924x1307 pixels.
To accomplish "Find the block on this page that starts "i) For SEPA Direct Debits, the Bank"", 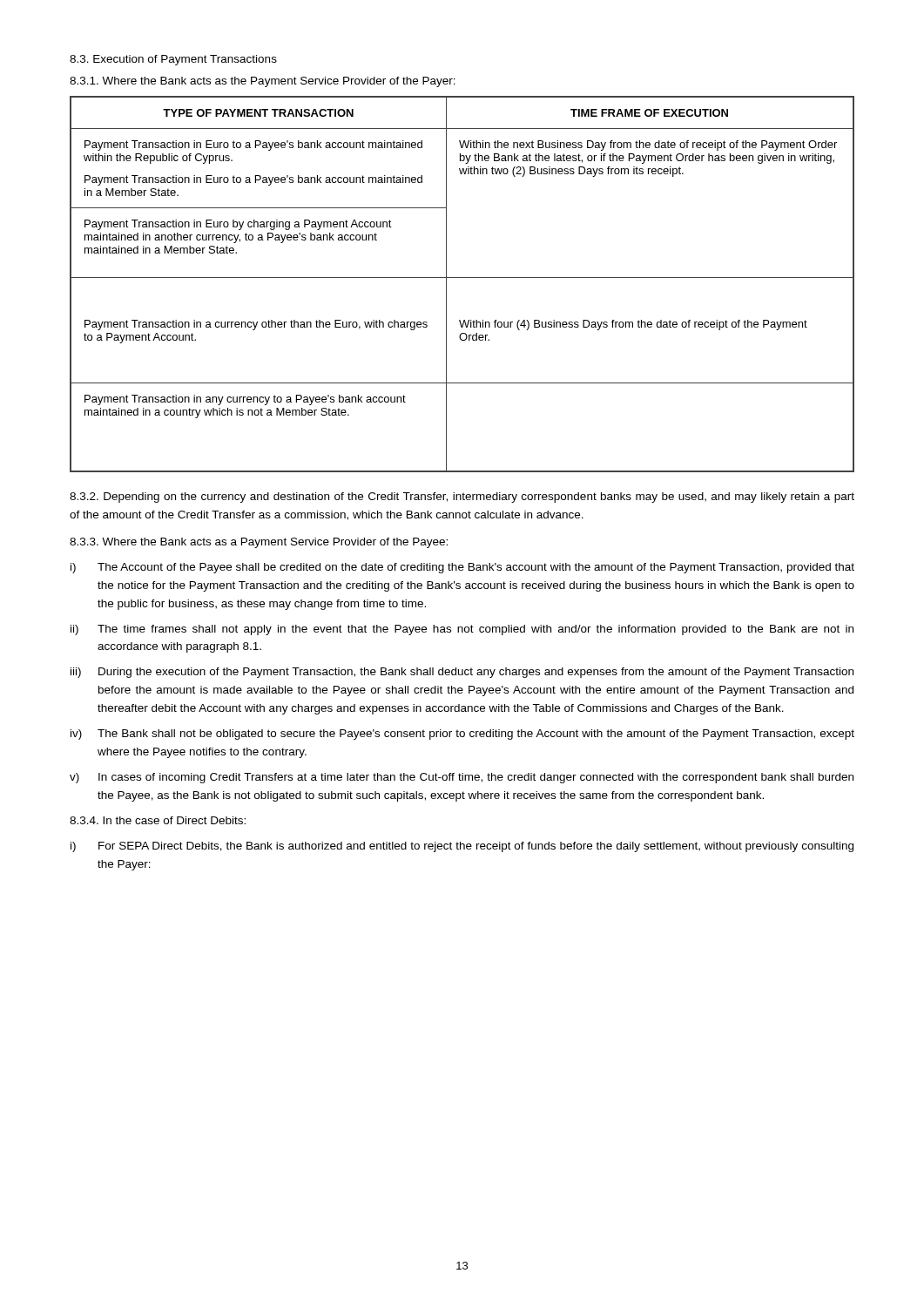I will tap(462, 855).
